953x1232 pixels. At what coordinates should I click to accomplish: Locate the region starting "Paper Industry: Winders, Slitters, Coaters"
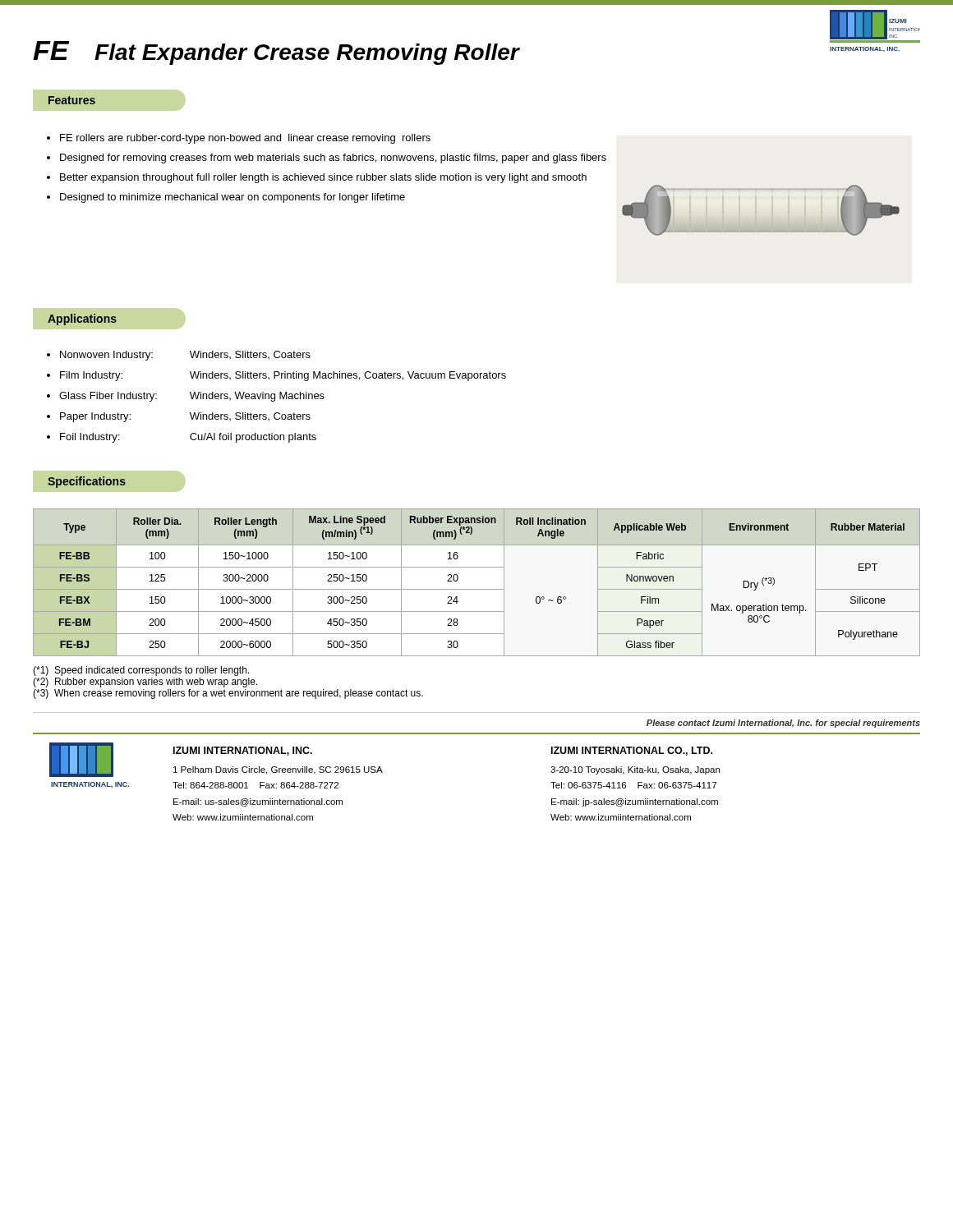tap(185, 417)
